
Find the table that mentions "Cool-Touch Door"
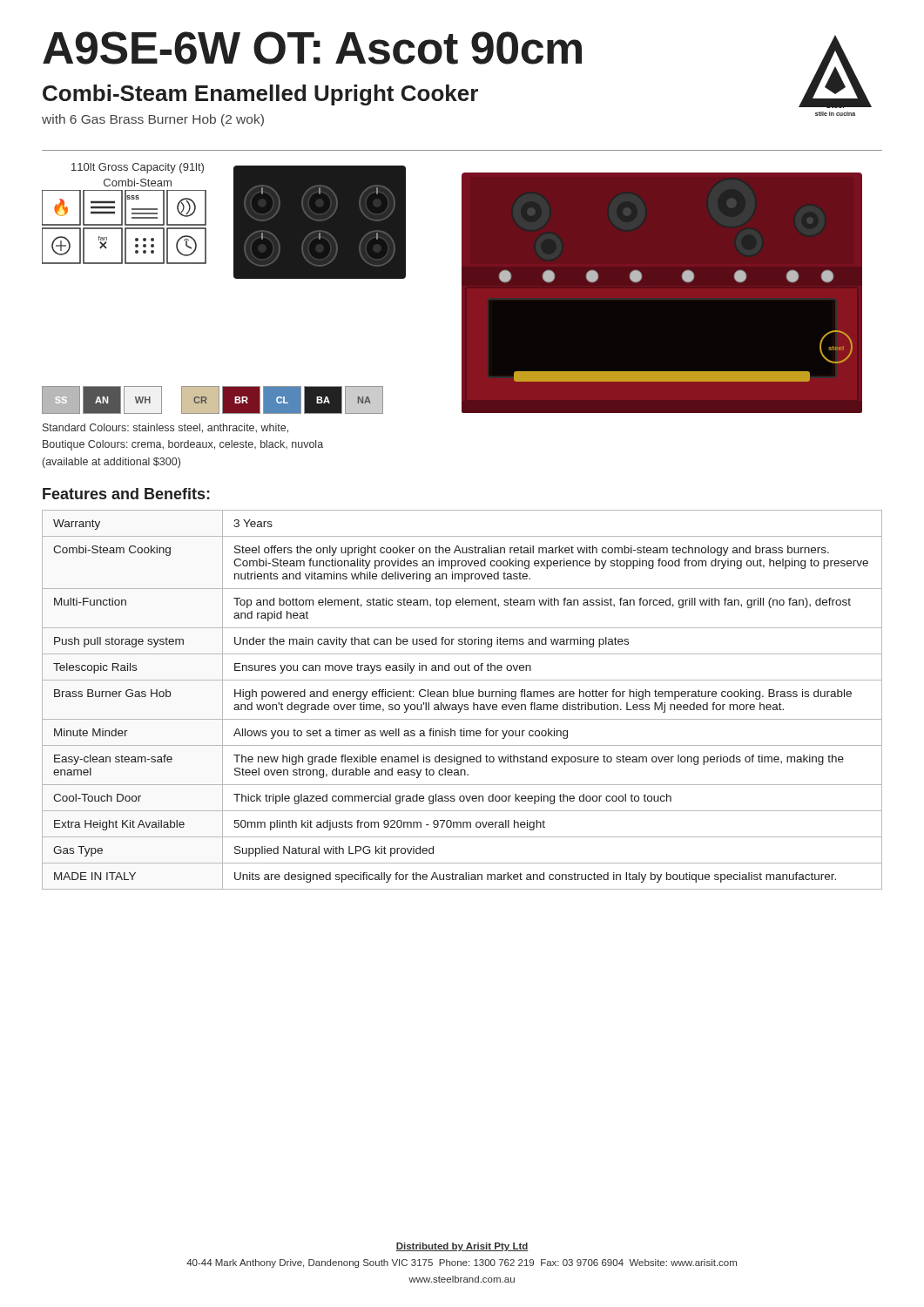[462, 700]
